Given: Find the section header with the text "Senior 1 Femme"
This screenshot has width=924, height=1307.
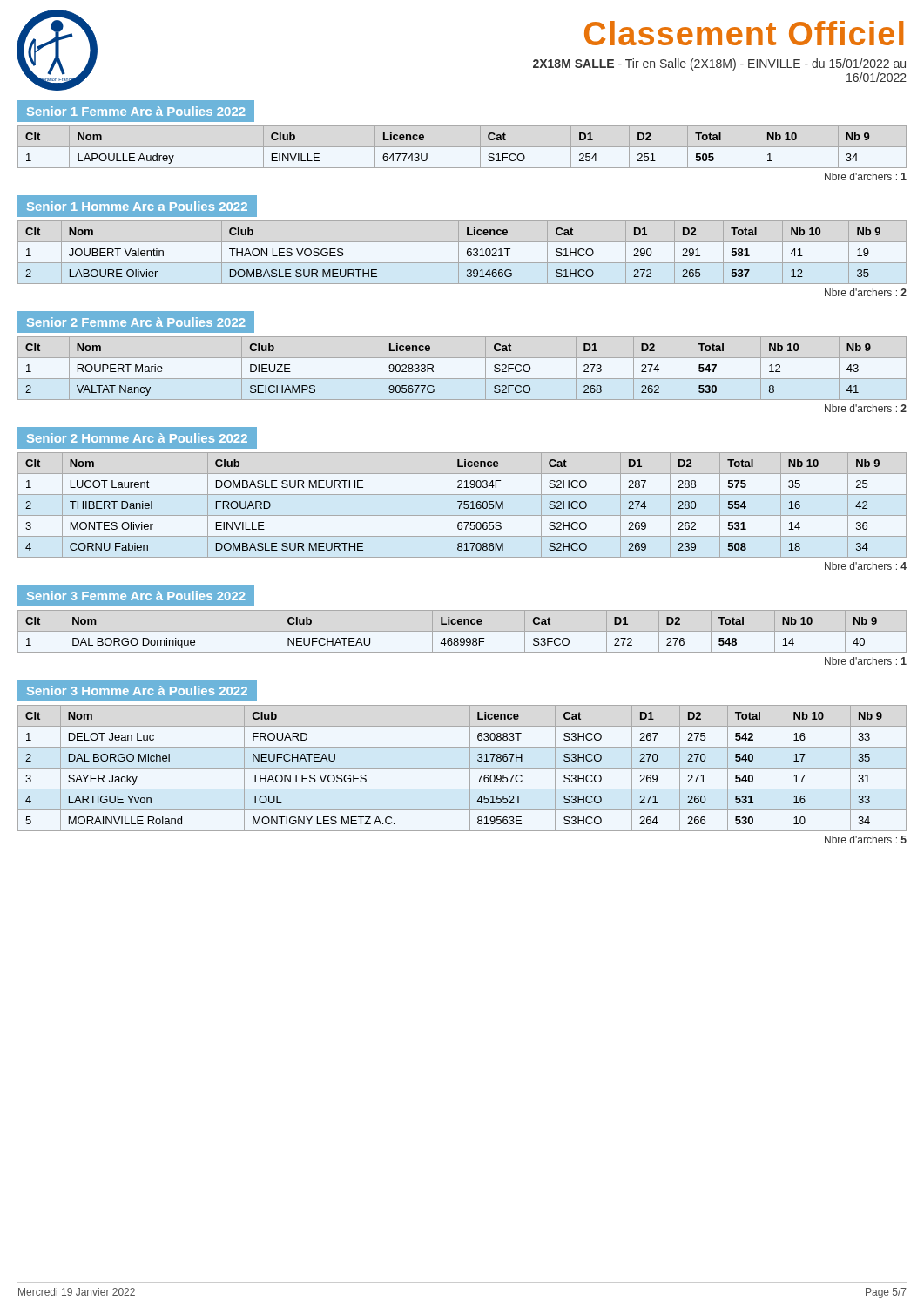Looking at the screenshot, I should (136, 111).
